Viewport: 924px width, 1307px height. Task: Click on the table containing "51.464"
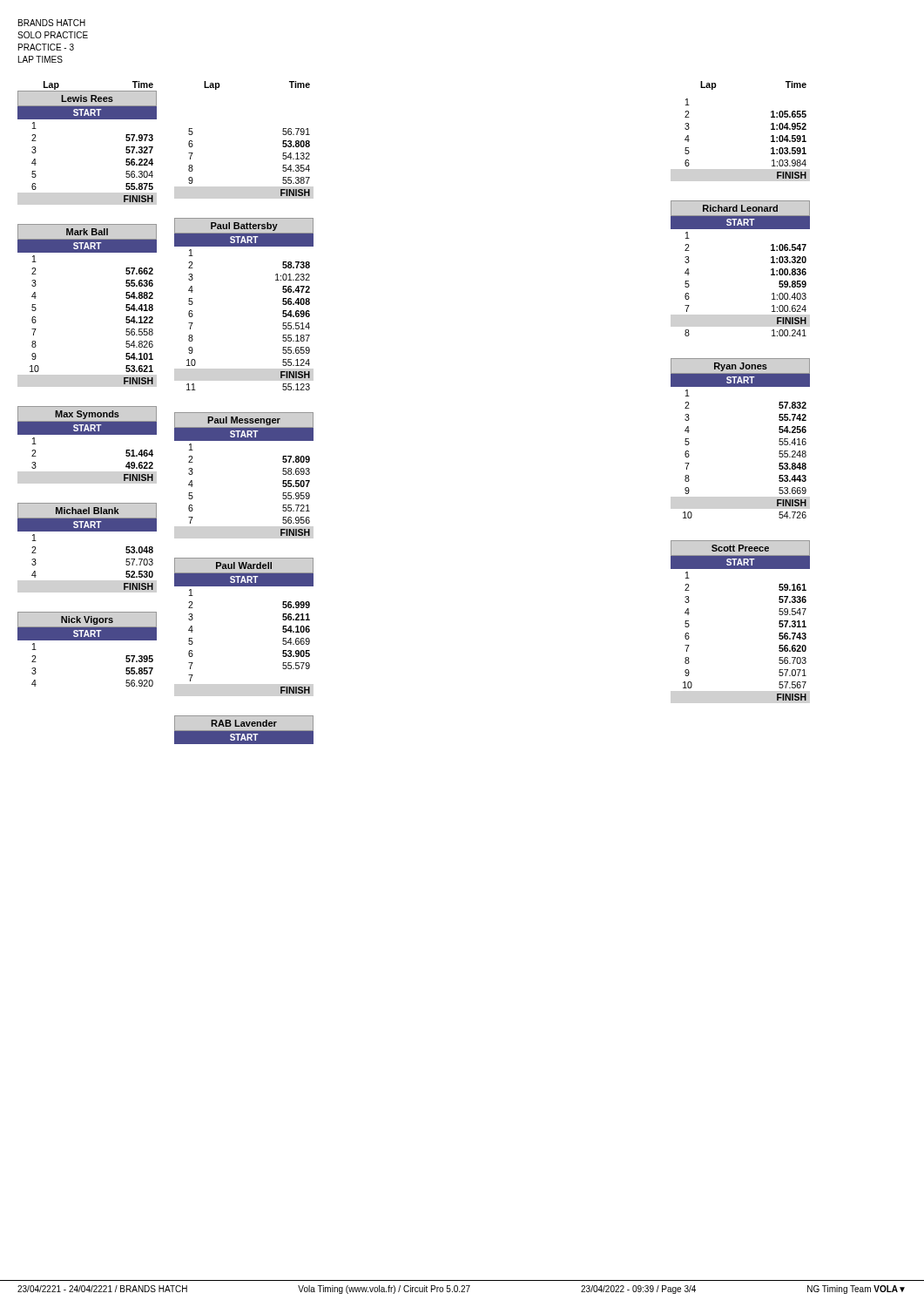tap(87, 445)
